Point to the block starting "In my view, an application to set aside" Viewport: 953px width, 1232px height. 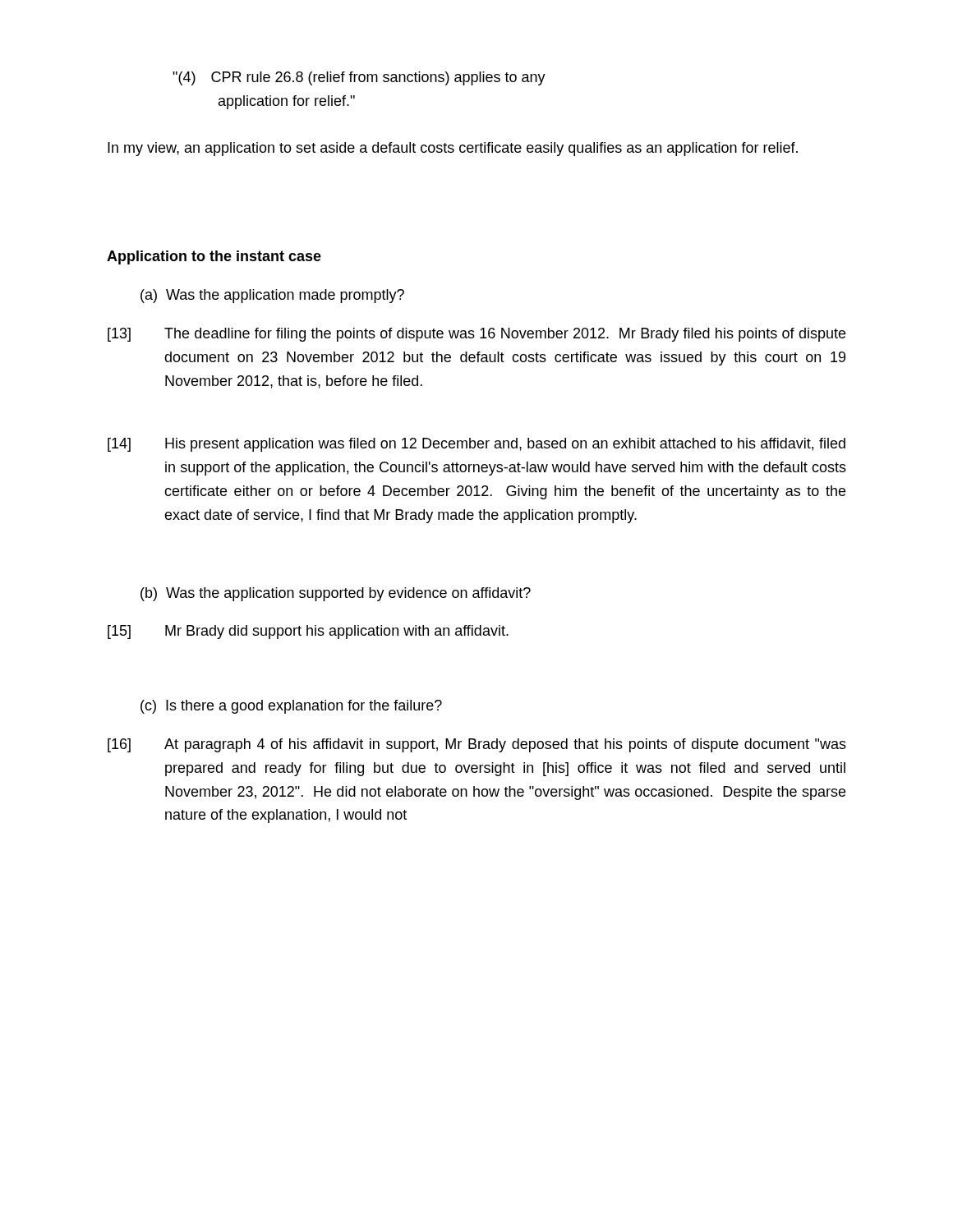[x=453, y=148]
